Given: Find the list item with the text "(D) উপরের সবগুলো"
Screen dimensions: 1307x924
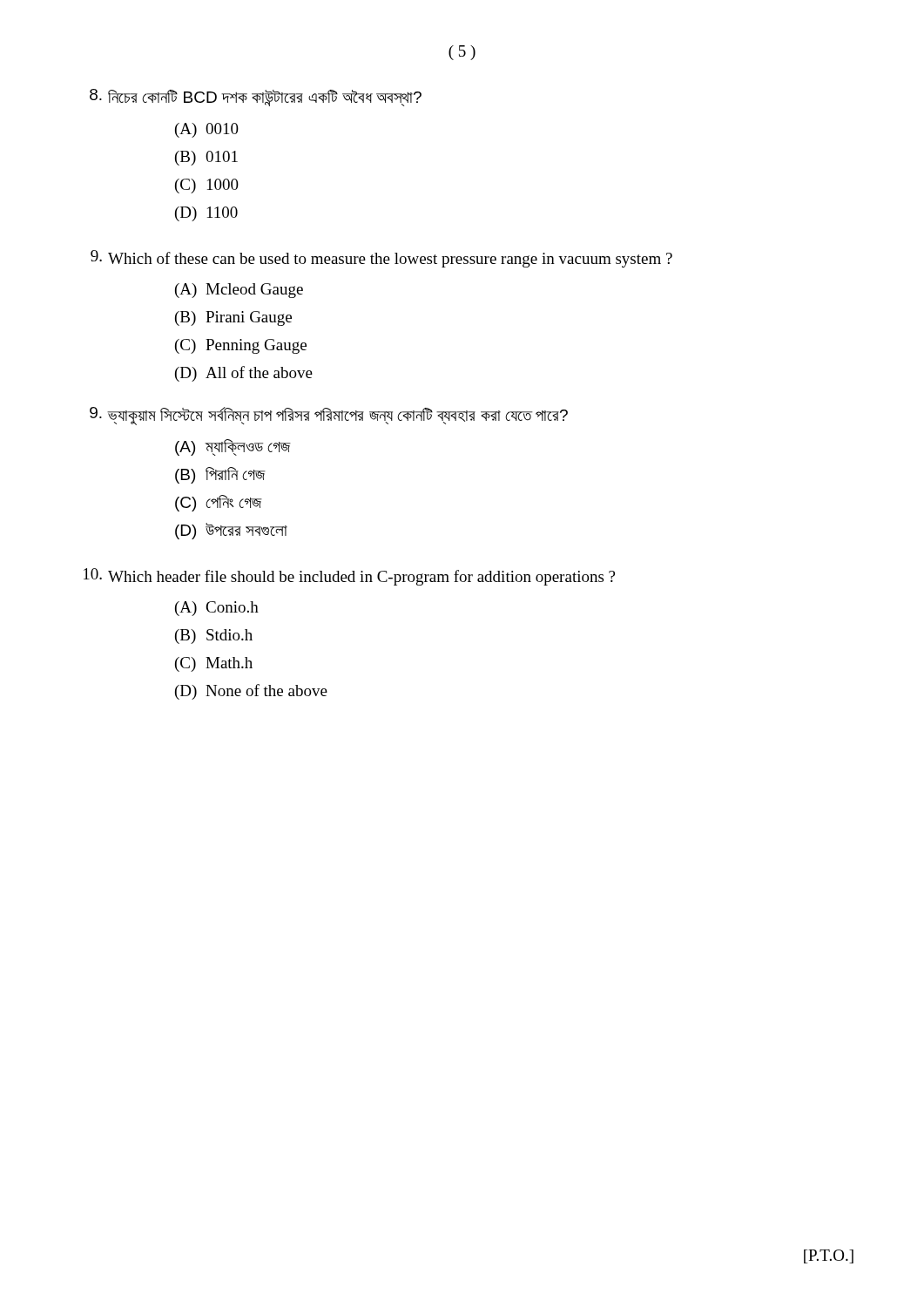Looking at the screenshot, I should click(231, 531).
